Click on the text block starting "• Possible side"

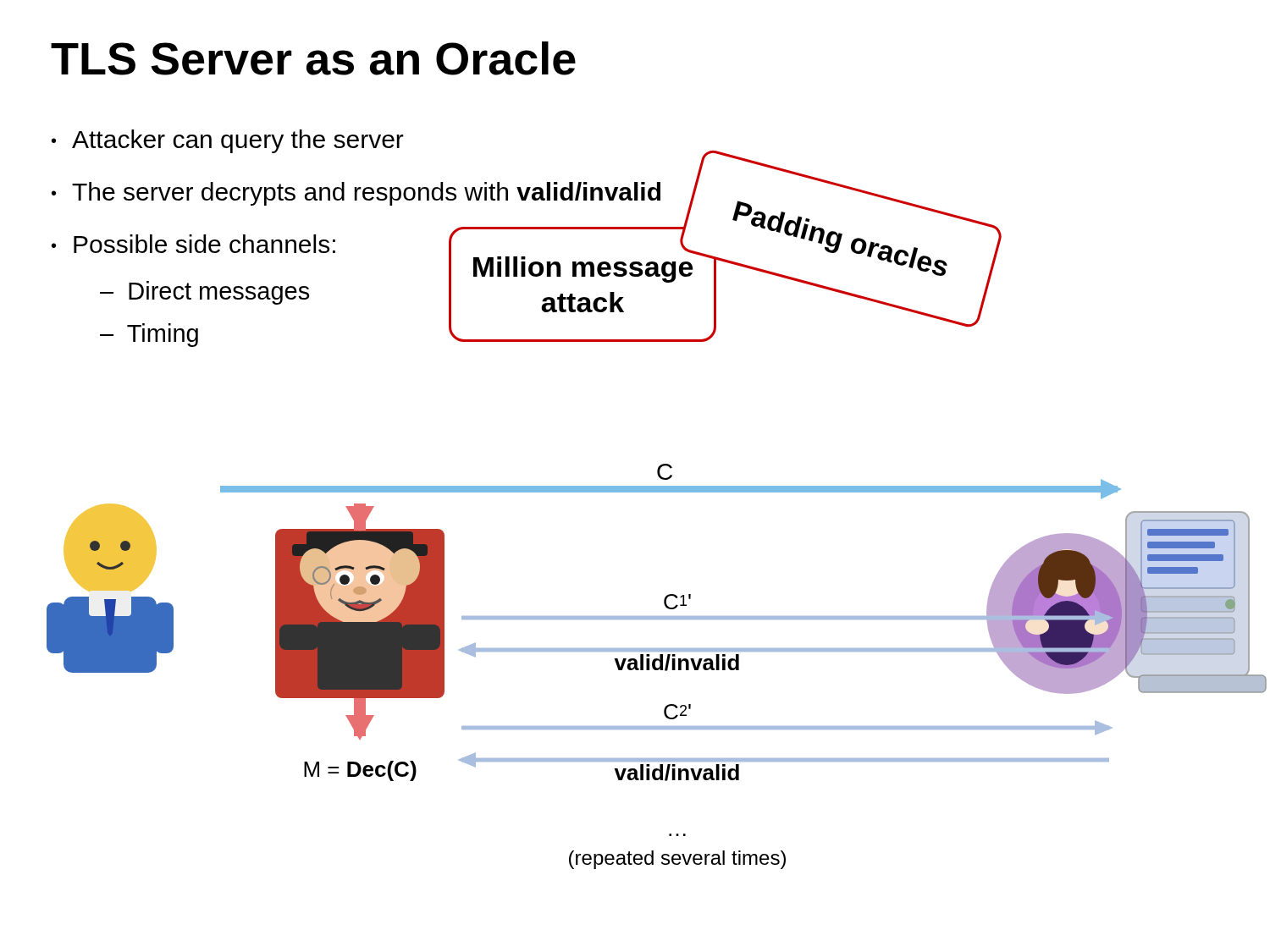pos(194,245)
